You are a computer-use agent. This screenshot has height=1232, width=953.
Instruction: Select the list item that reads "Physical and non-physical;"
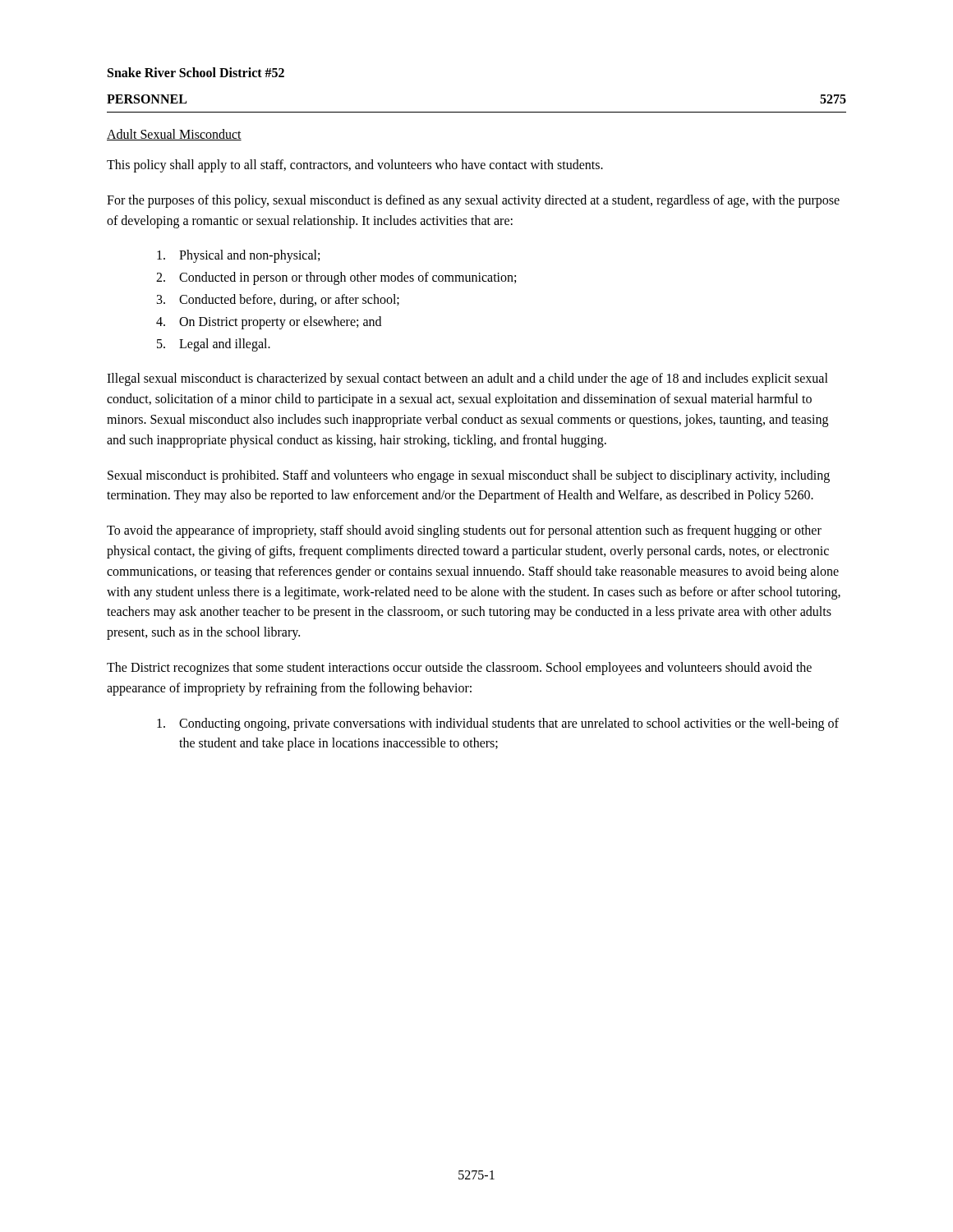click(238, 256)
